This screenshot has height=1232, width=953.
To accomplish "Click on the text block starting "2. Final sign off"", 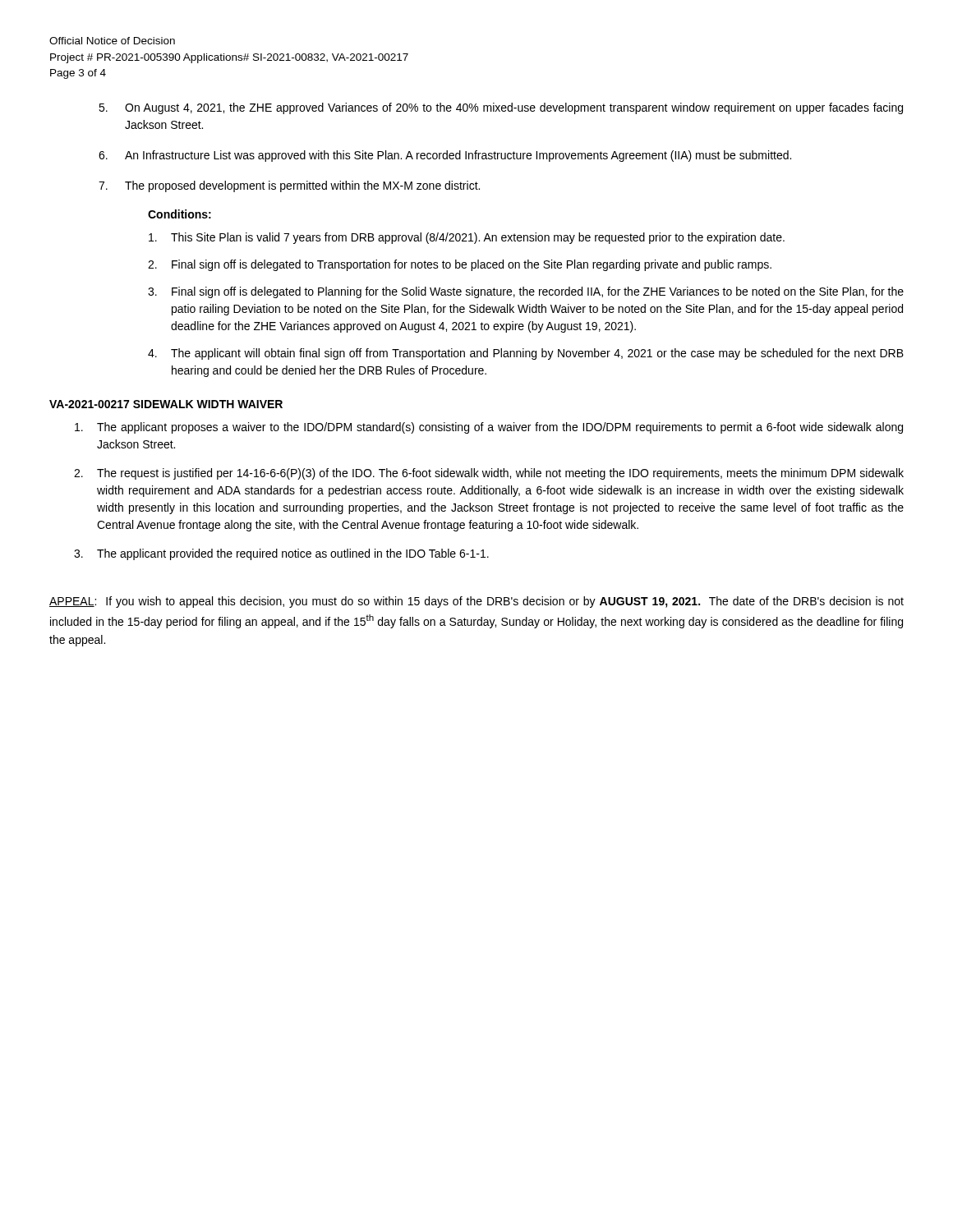I will point(526,265).
